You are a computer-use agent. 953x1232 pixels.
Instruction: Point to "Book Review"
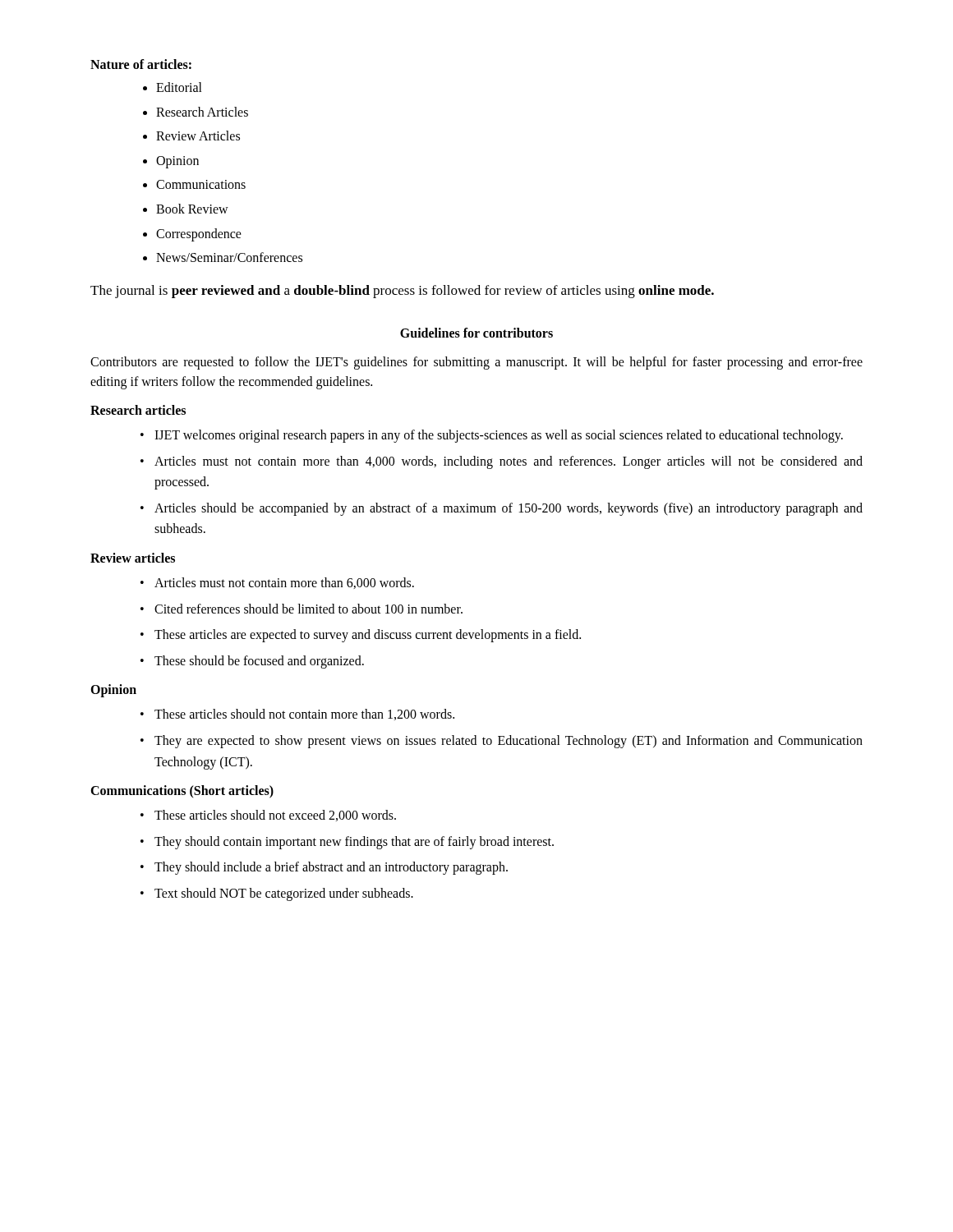(x=192, y=209)
